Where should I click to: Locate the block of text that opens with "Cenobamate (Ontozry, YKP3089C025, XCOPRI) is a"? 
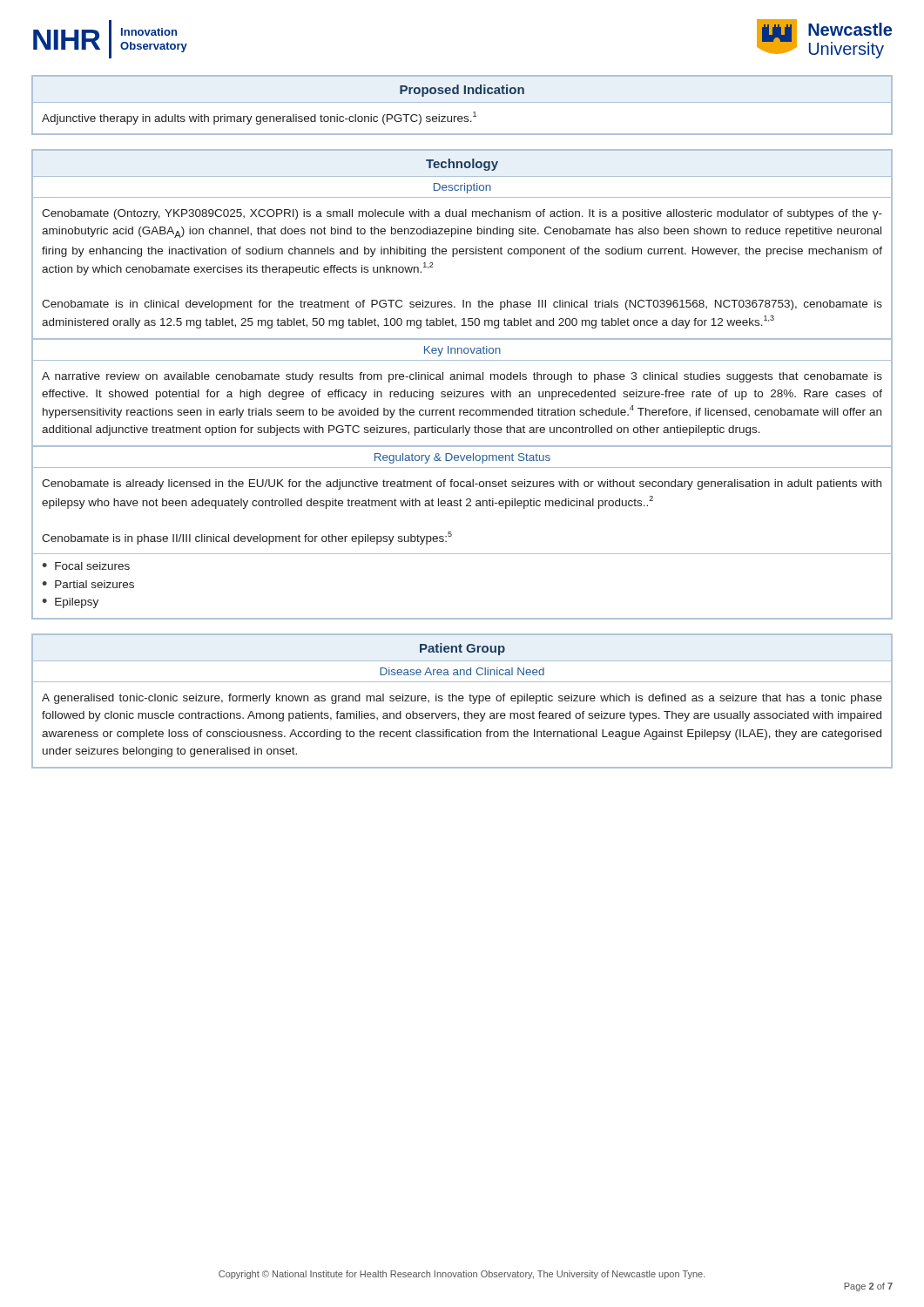click(462, 214)
